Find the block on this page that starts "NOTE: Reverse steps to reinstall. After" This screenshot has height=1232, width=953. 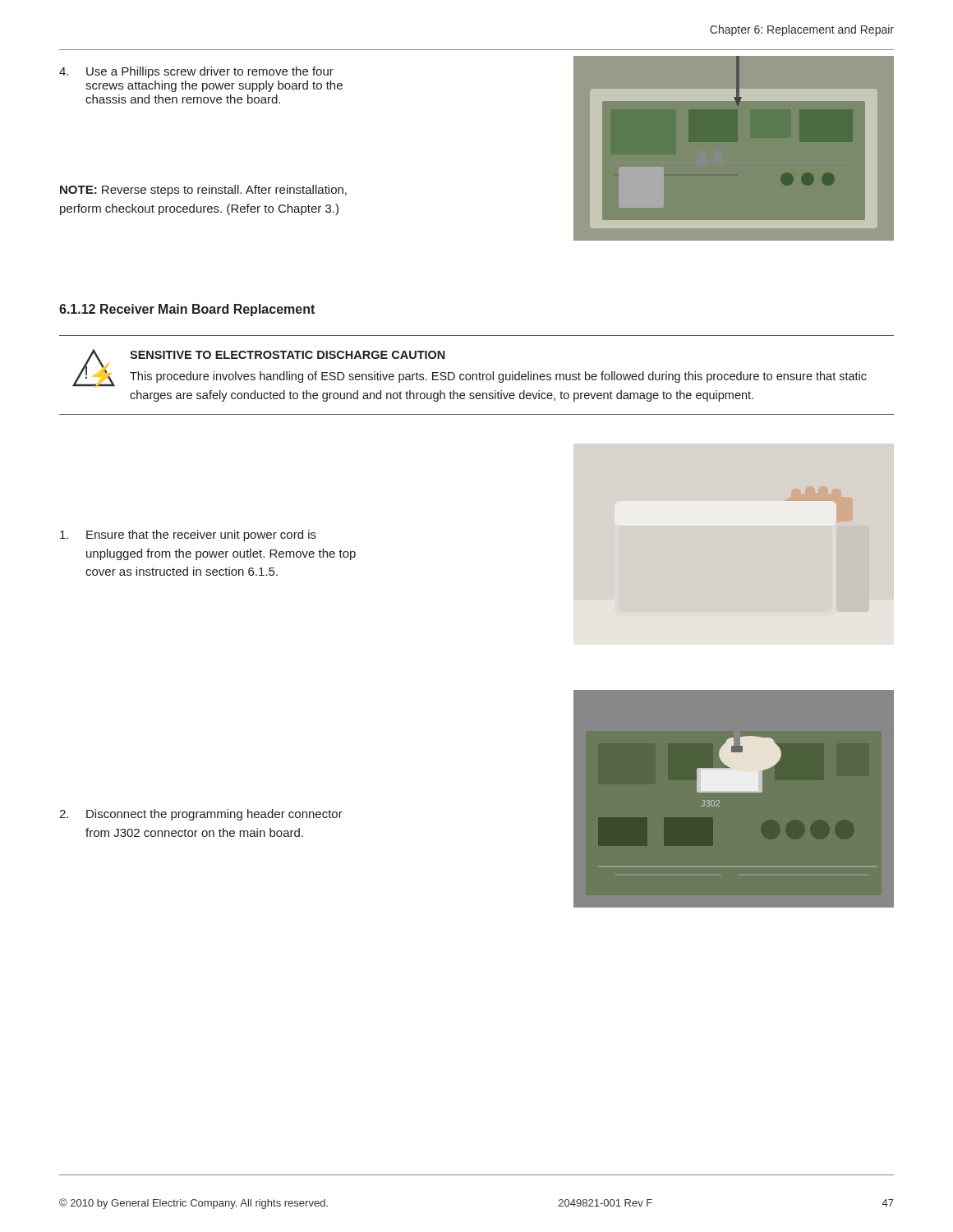(203, 199)
